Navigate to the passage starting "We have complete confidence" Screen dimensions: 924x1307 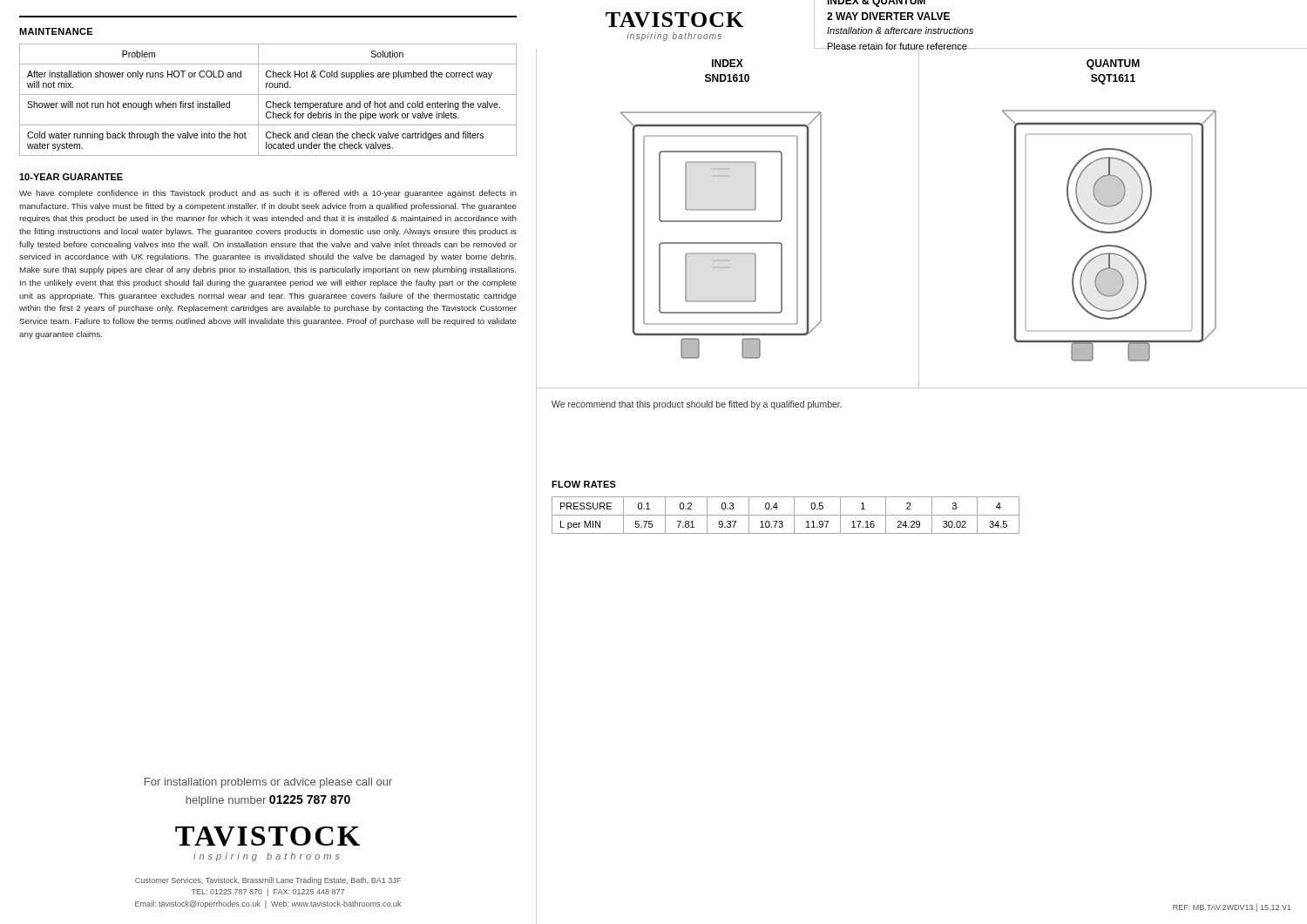click(268, 263)
